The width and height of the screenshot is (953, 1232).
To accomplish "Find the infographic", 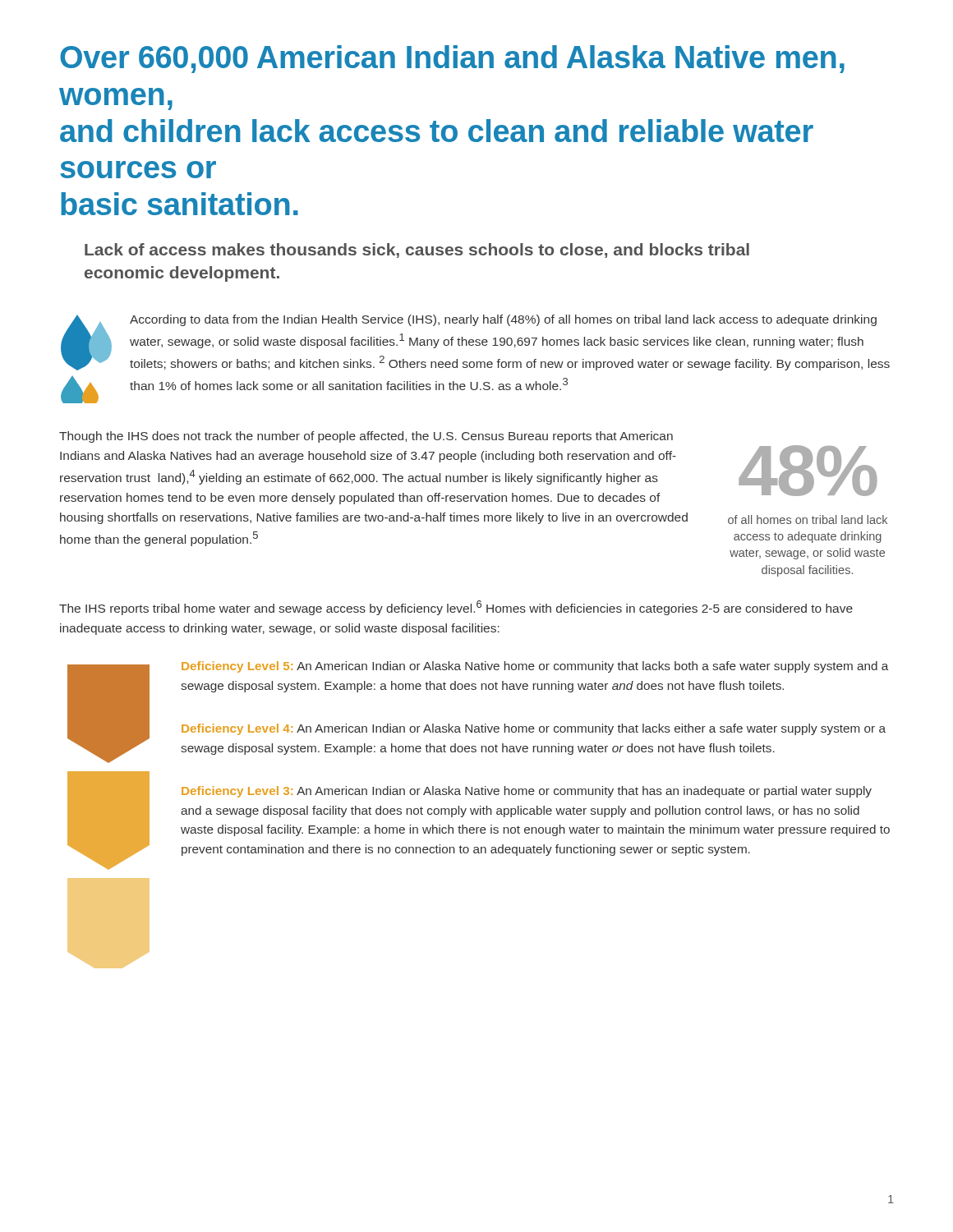I will tap(808, 502).
